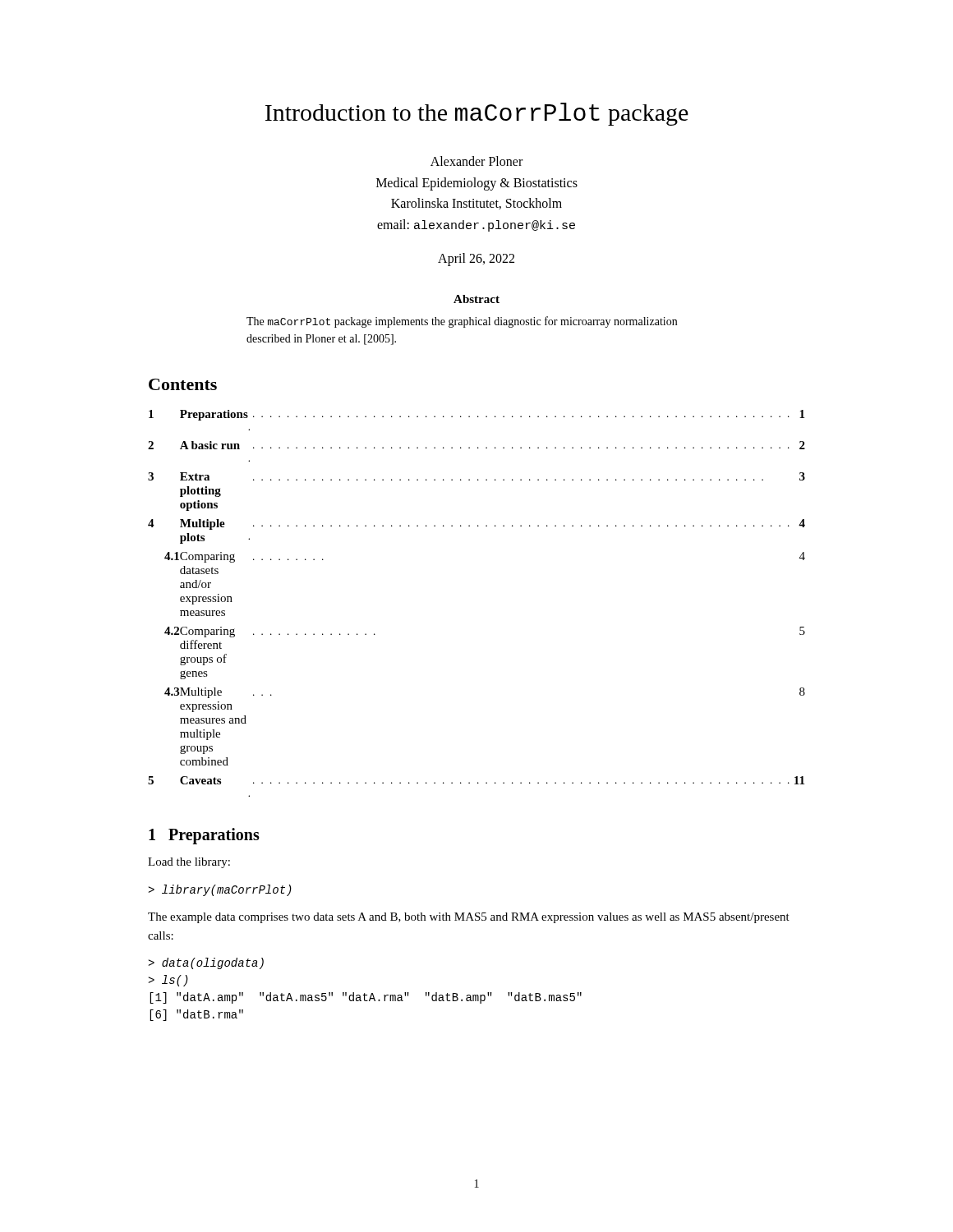953x1232 pixels.
Task: Select the text block starting "April 26, 2022"
Action: (476, 258)
